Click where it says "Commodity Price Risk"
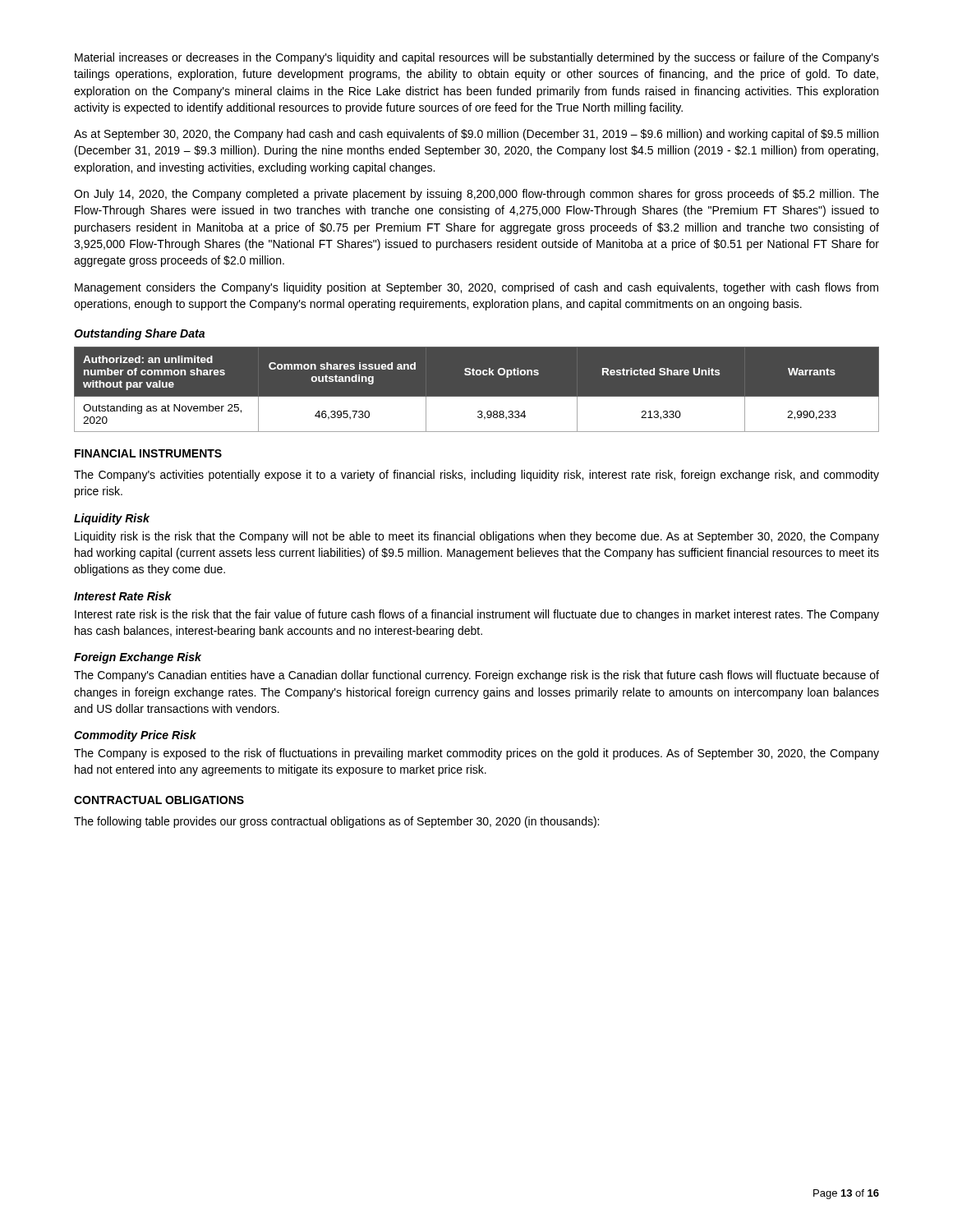The width and height of the screenshot is (953, 1232). pyautogui.click(x=135, y=735)
